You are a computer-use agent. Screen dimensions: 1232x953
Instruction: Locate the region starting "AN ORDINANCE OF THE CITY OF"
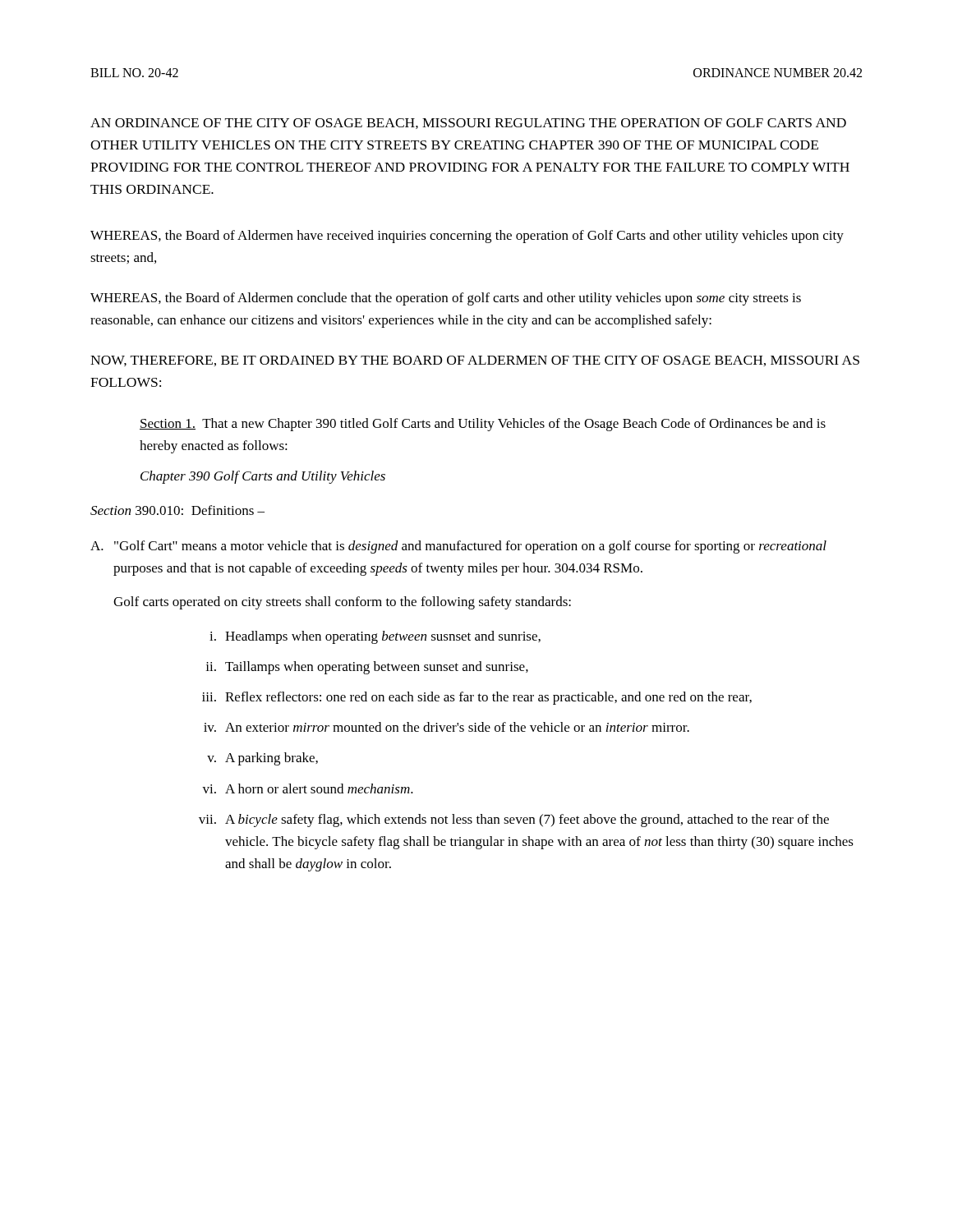tap(470, 156)
